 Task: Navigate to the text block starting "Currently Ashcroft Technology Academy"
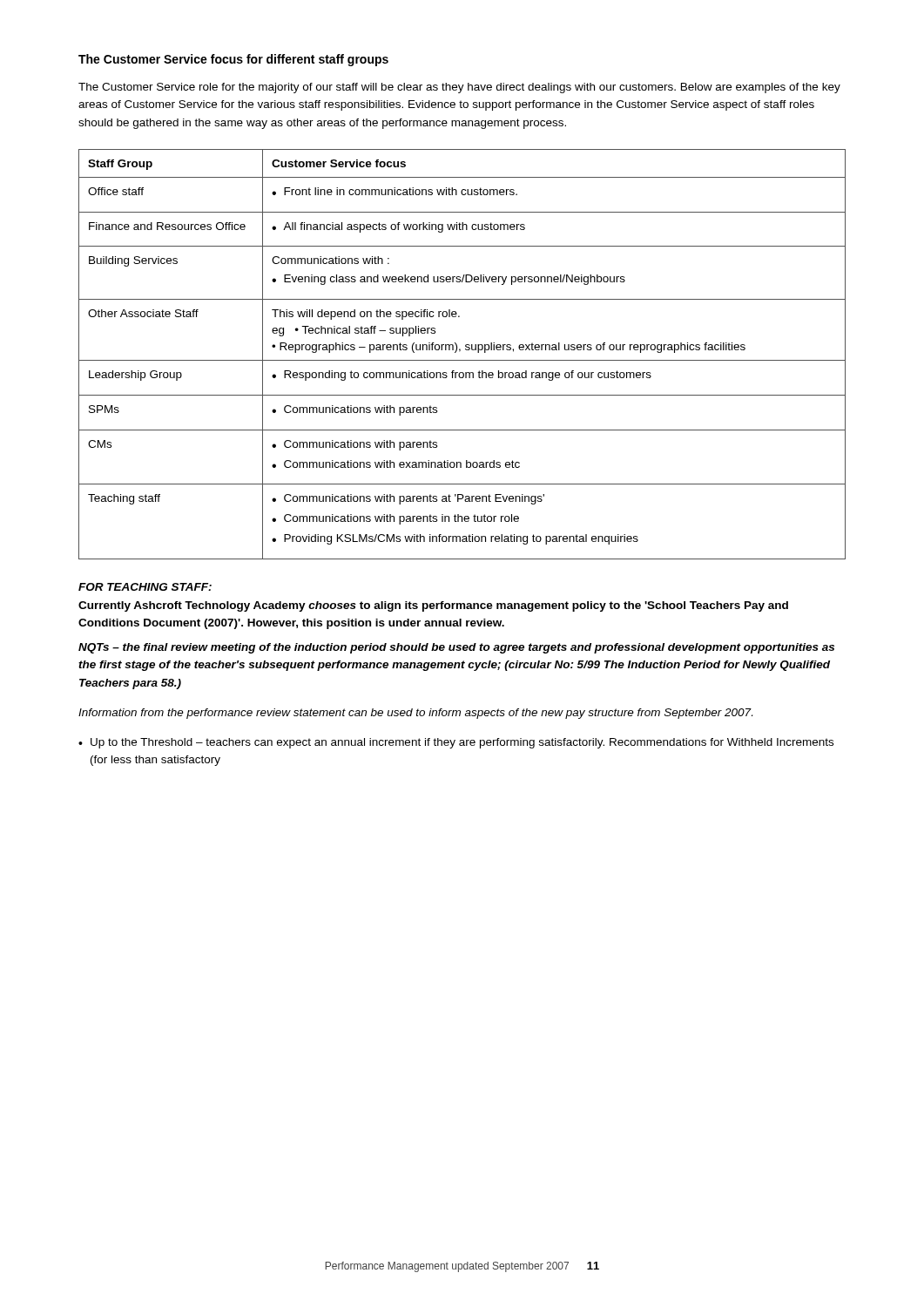434,614
